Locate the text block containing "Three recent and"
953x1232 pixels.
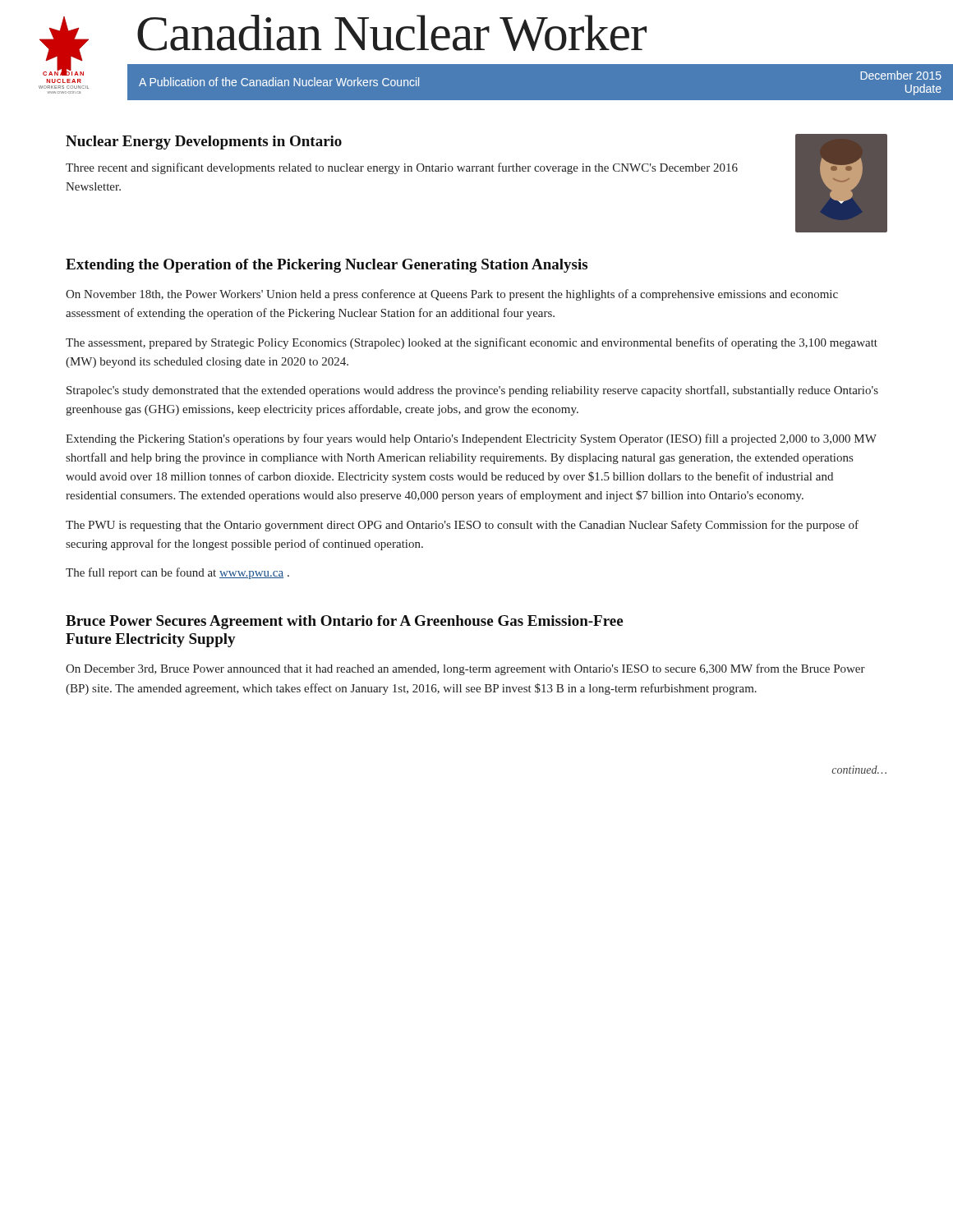click(402, 177)
